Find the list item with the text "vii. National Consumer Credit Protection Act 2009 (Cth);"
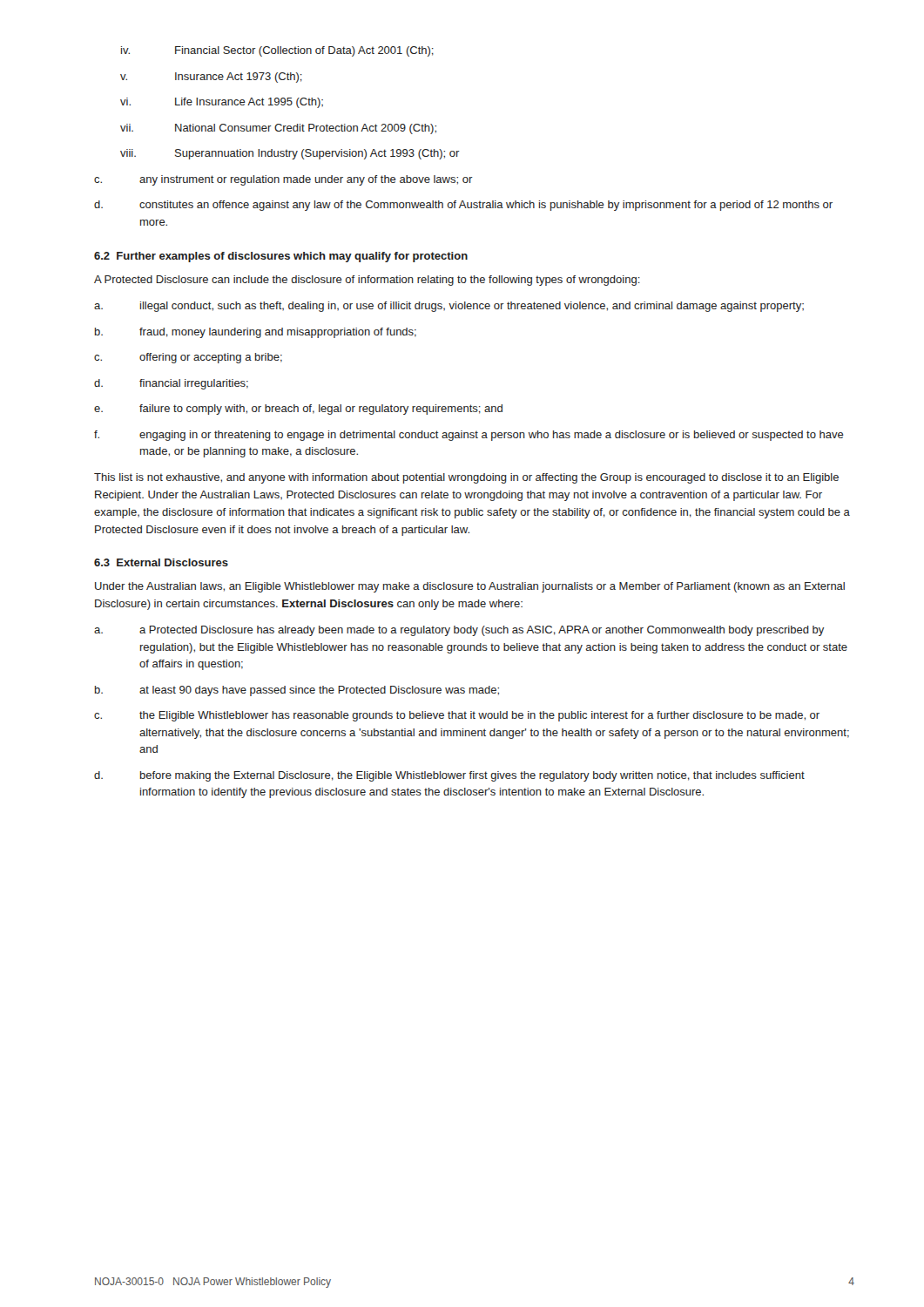This screenshot has width=924, height=1307. (x=278, y=129)
